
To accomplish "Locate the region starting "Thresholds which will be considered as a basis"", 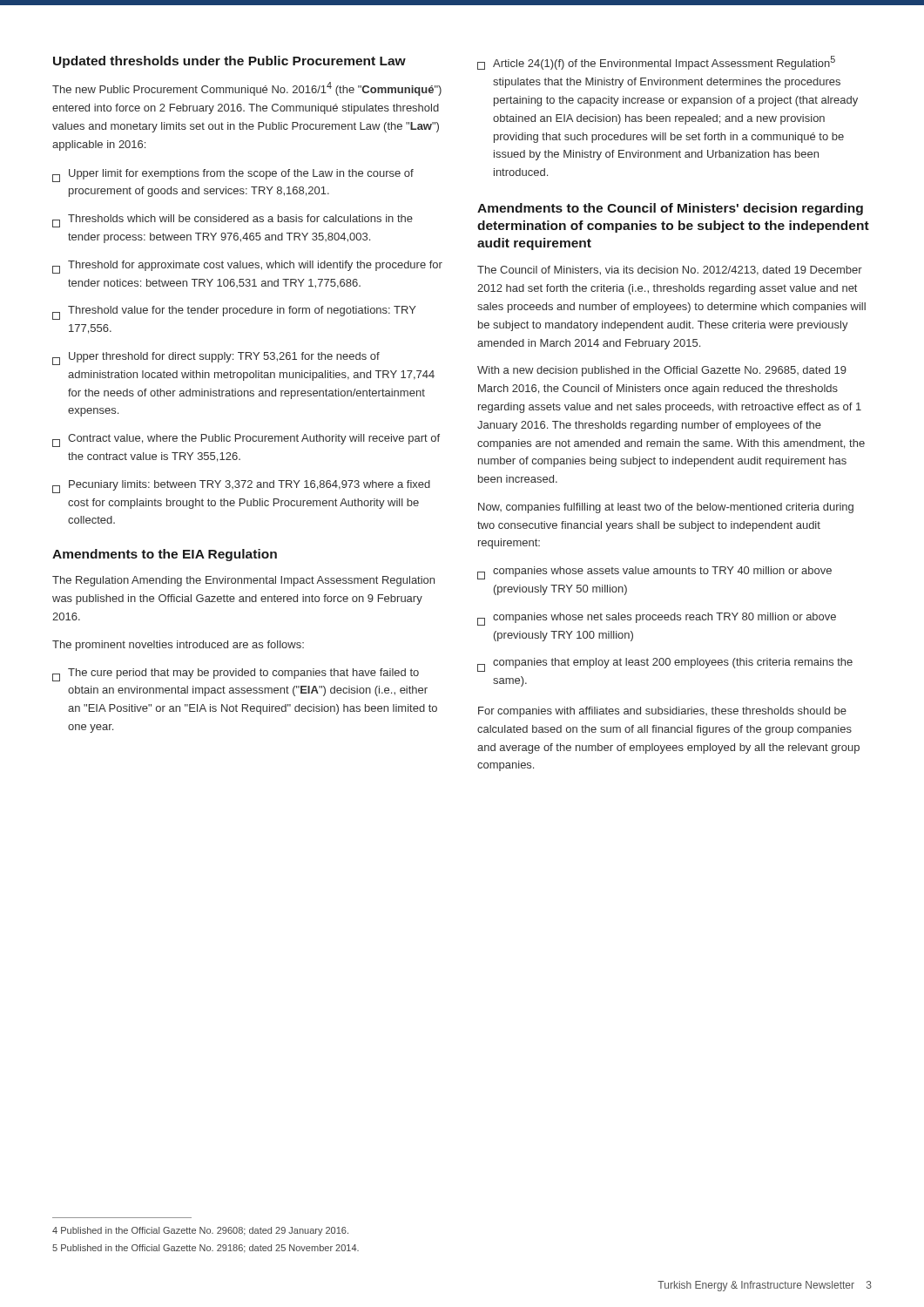I will coord(247,228).
